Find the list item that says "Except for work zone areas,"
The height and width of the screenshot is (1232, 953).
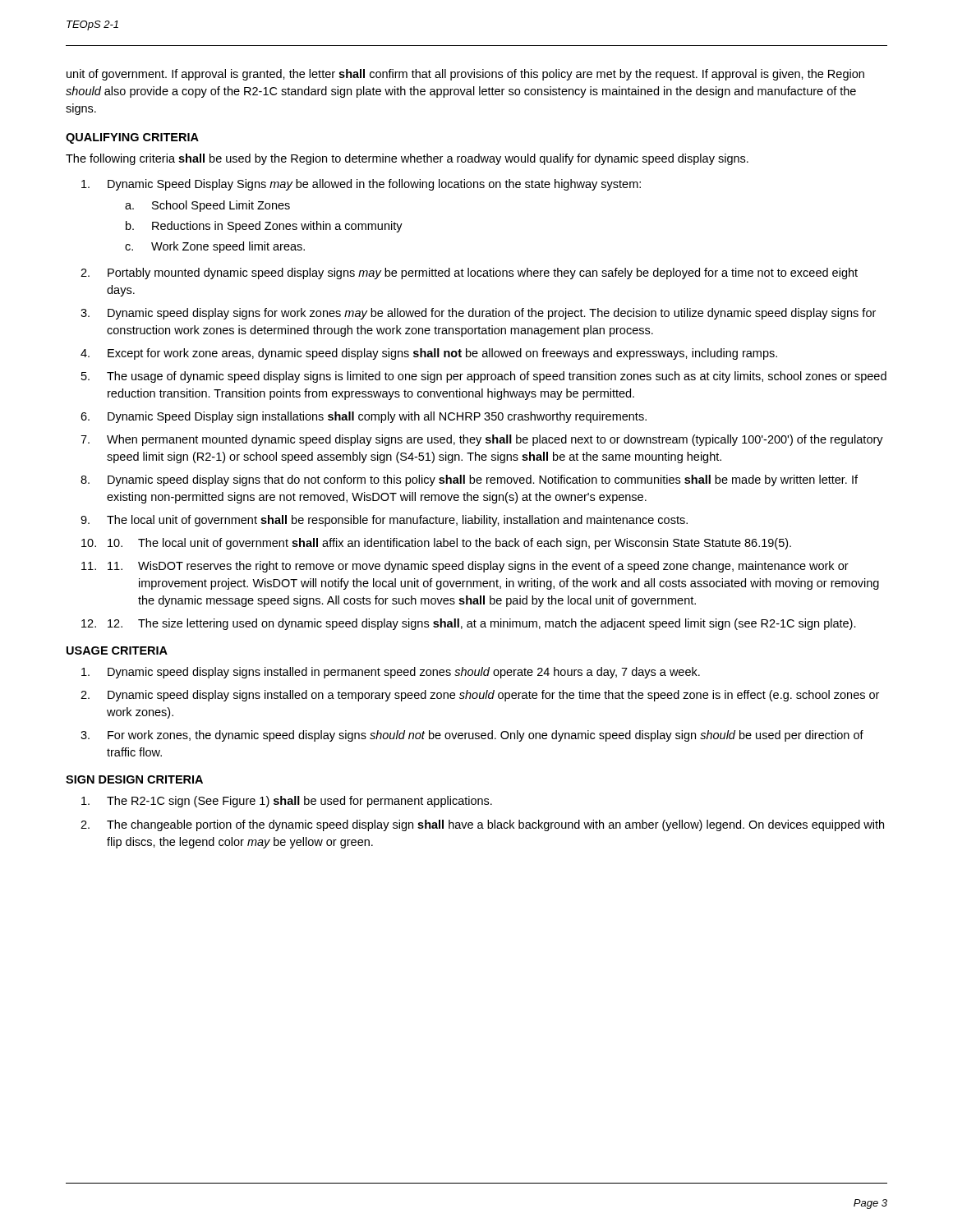[x=497, y=354]
